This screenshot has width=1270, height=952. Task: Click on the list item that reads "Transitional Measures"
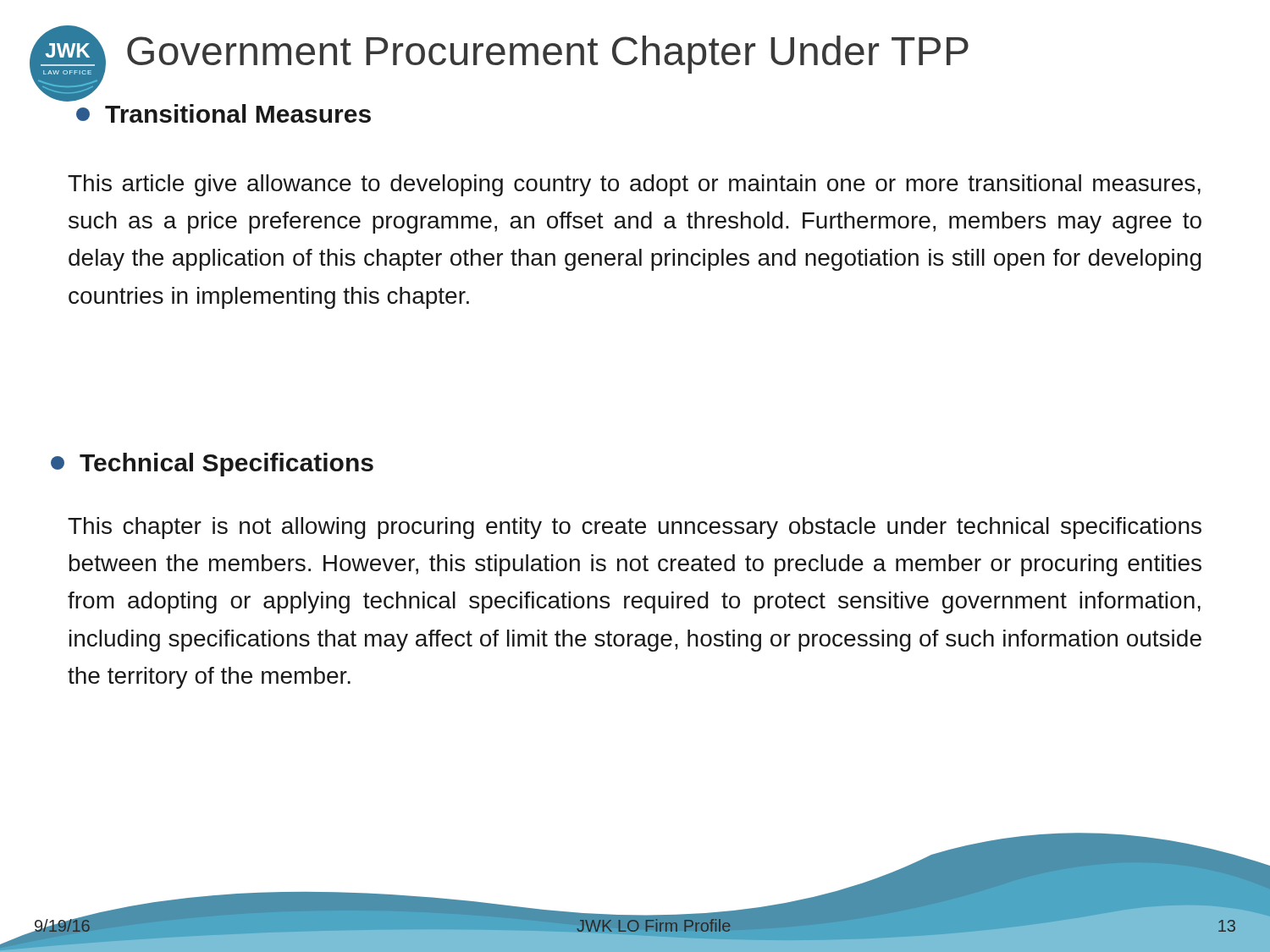(x=224, y=114)
